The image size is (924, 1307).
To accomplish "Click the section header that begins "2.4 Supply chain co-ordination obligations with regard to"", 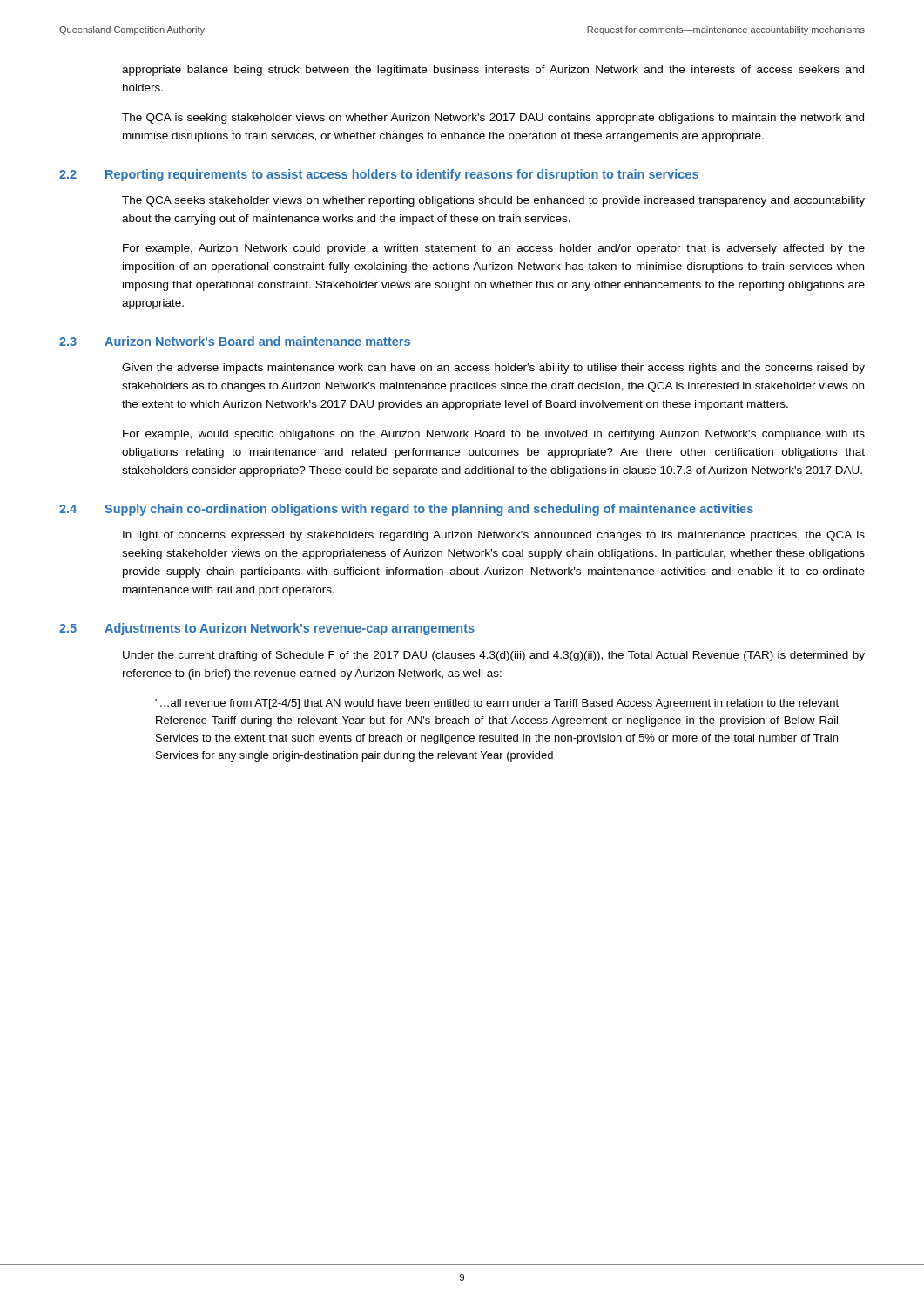I will (x=406, y=509).
